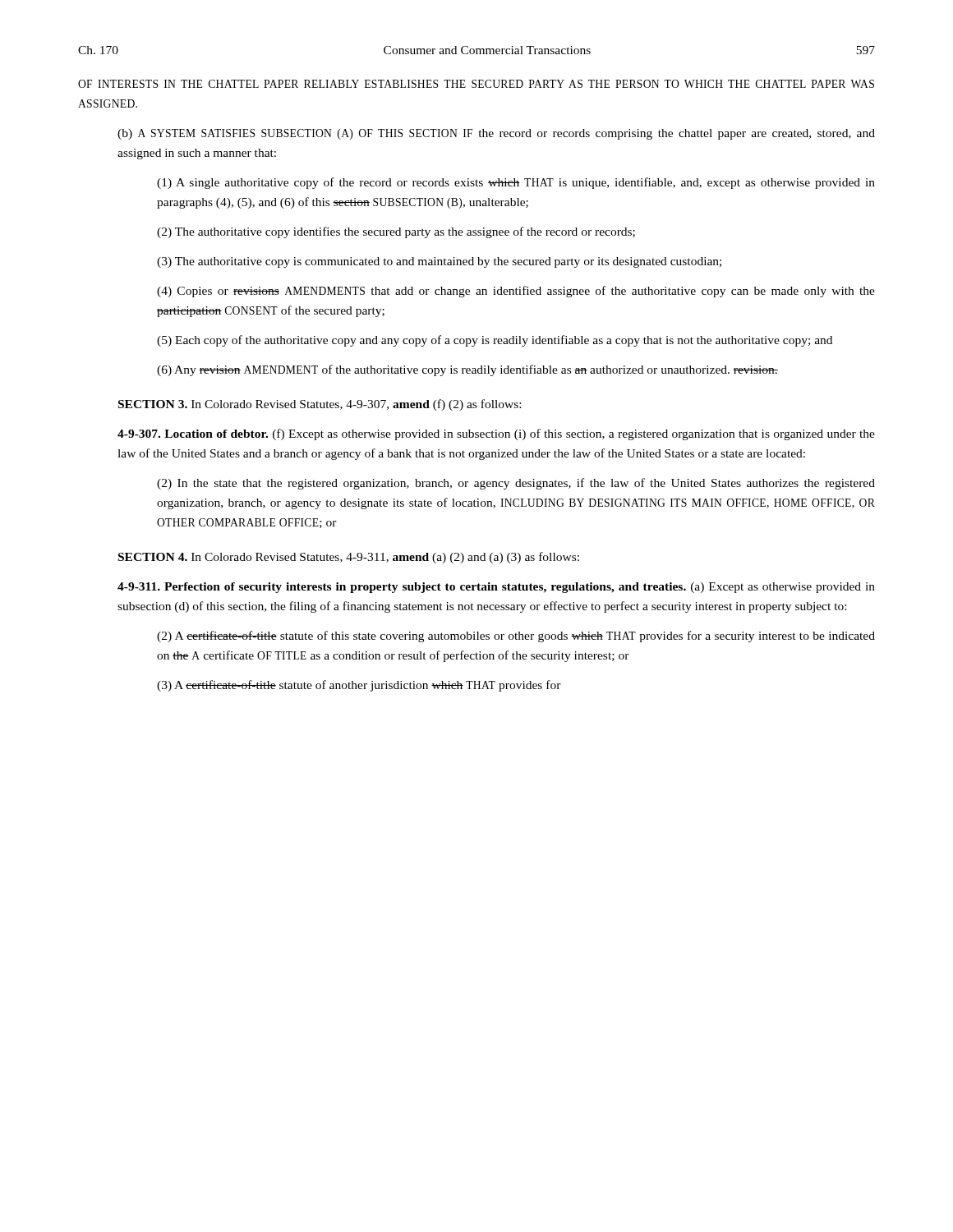This screenshot has width=953, height=1232.
Task: Point to the text starting "(3) The authoritative"
Action: tap(440, 261)
